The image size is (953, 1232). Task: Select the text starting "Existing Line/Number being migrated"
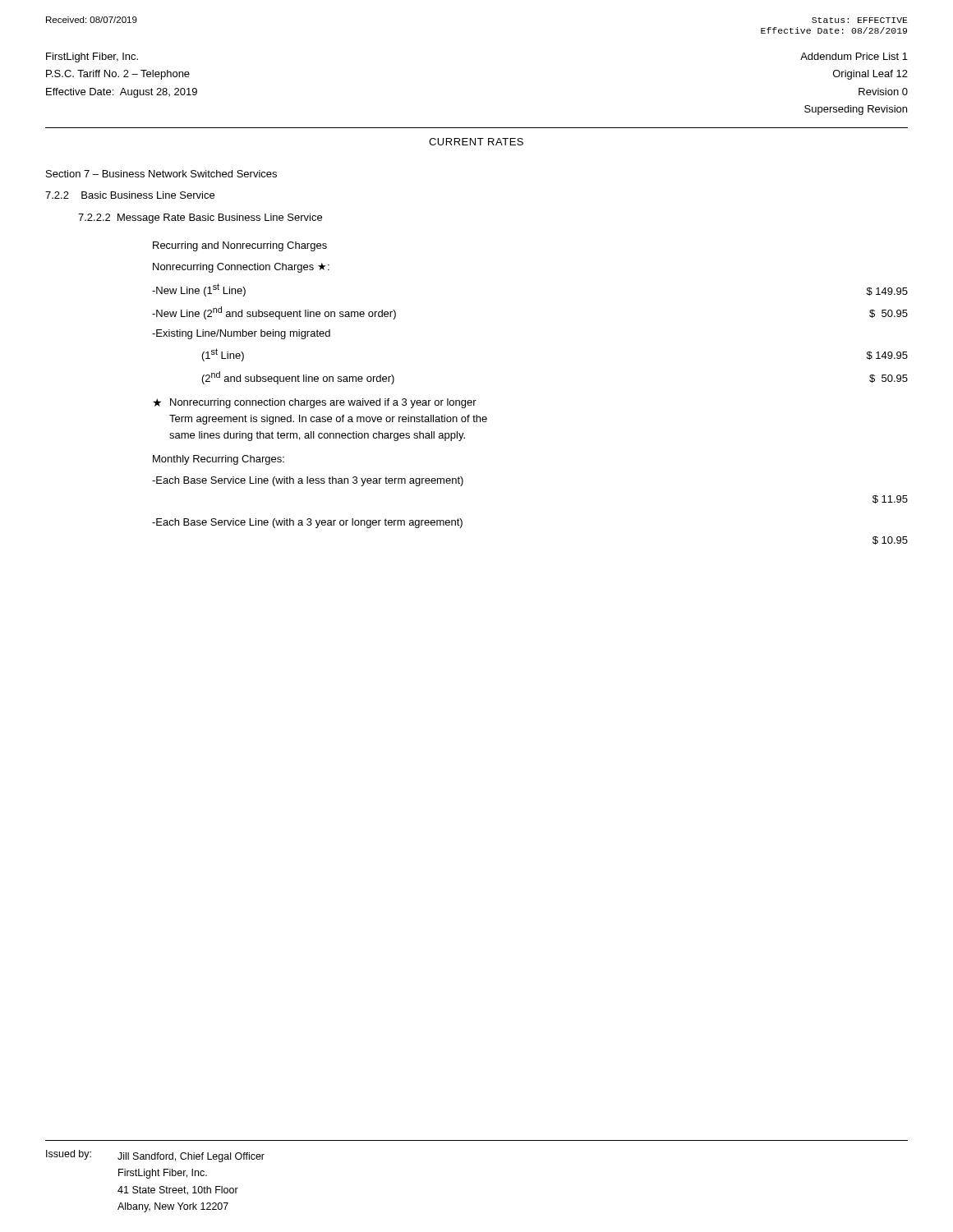(x=241, y=333)
